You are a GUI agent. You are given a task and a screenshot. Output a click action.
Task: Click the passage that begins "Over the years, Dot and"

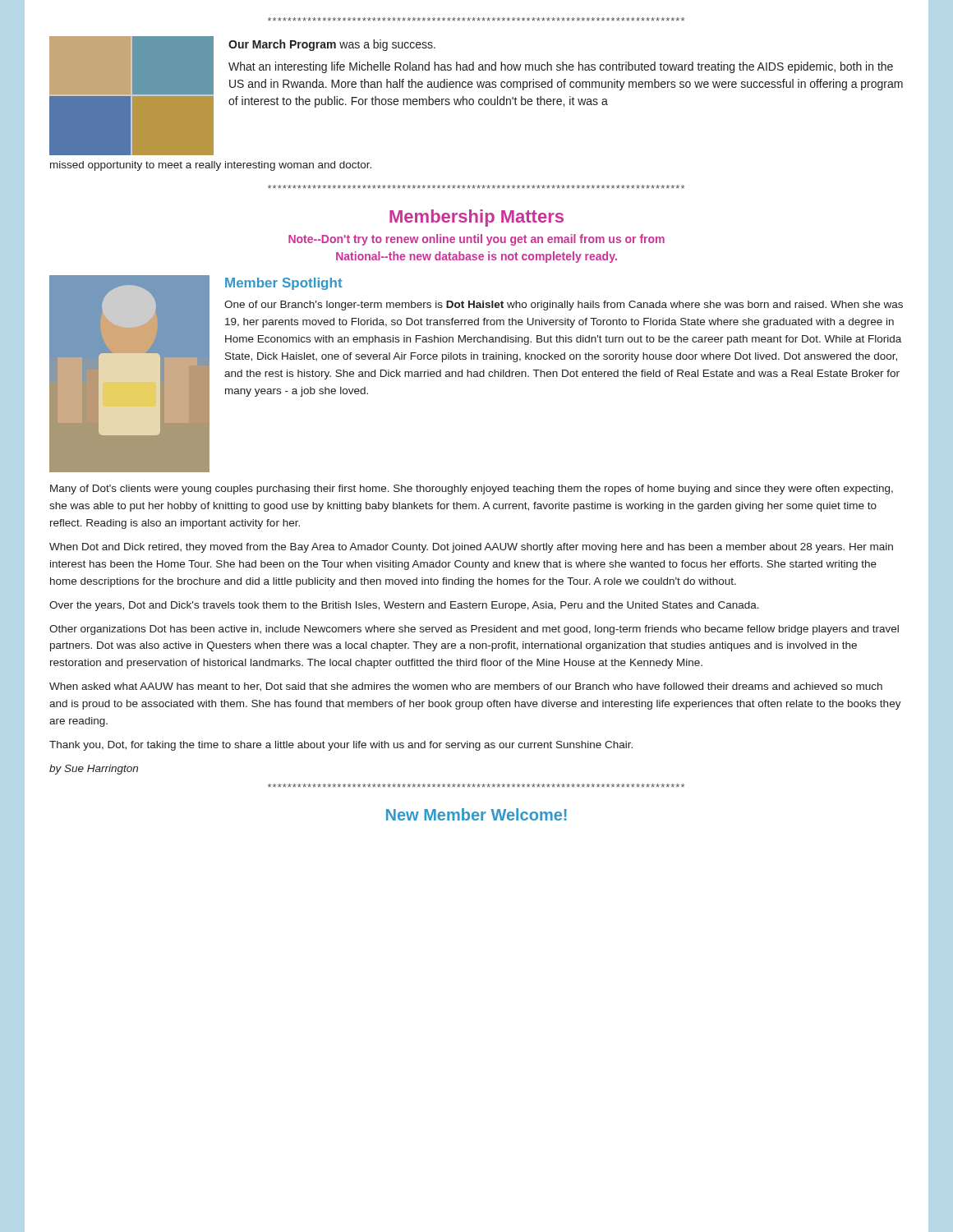click(x=404, y=605)
